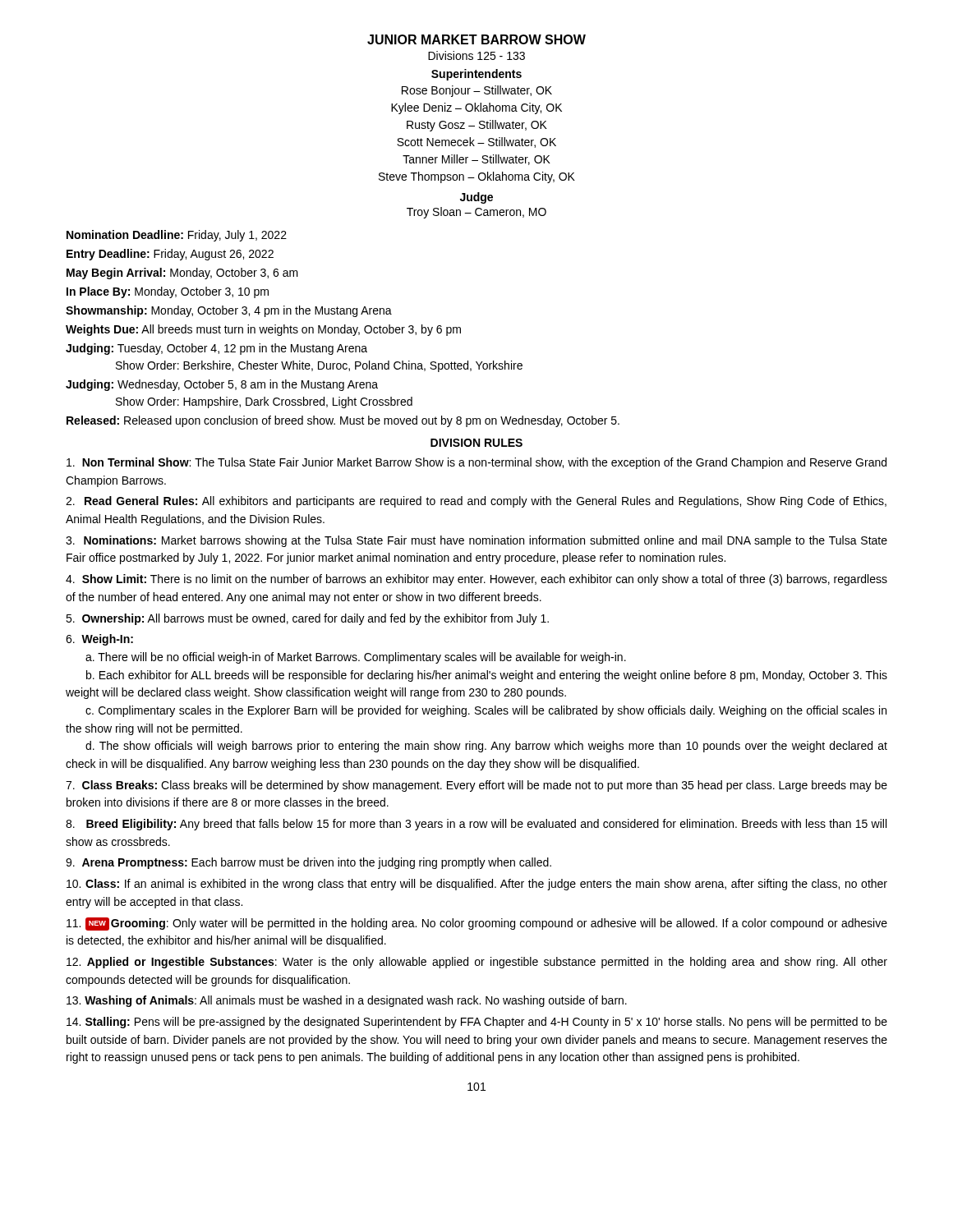This screenshot has height=1232, width=953.
Task: Navigate to the text starting "Released: Released upon conclusion"
Action: (343, 421)
